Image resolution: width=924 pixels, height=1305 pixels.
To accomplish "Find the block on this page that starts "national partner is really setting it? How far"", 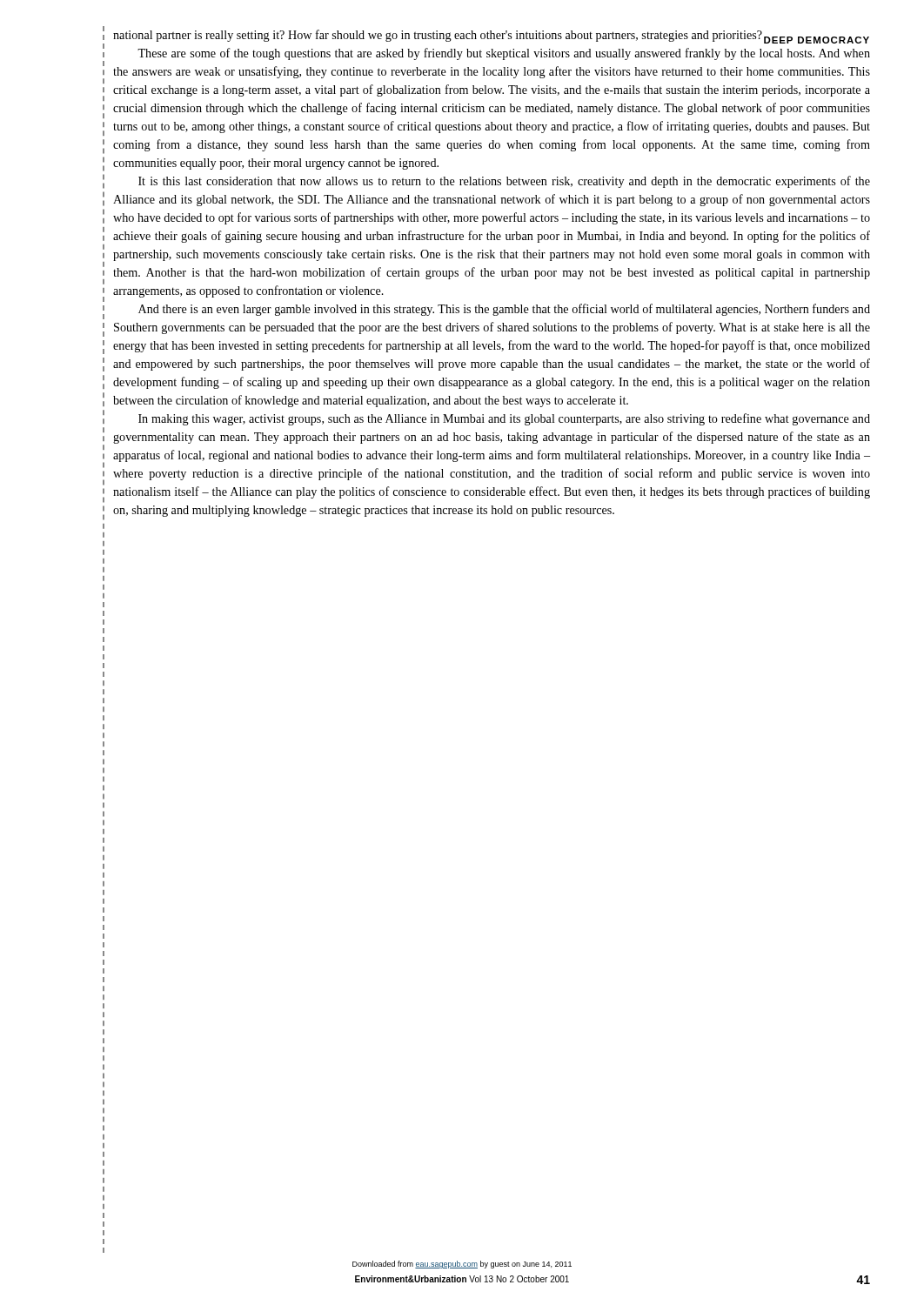I will click(492, 273).
